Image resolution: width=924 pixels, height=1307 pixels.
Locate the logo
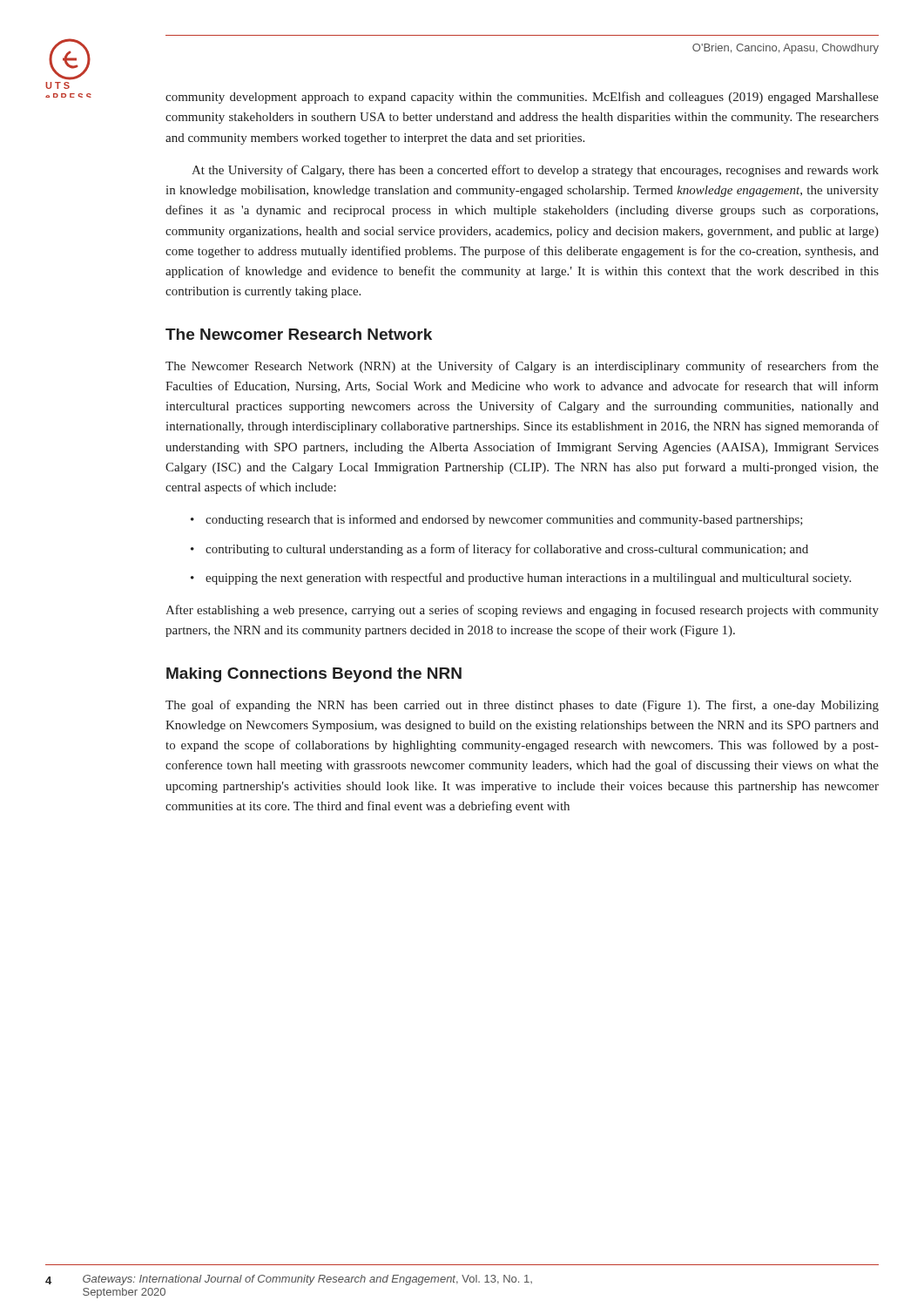[80, 68]
